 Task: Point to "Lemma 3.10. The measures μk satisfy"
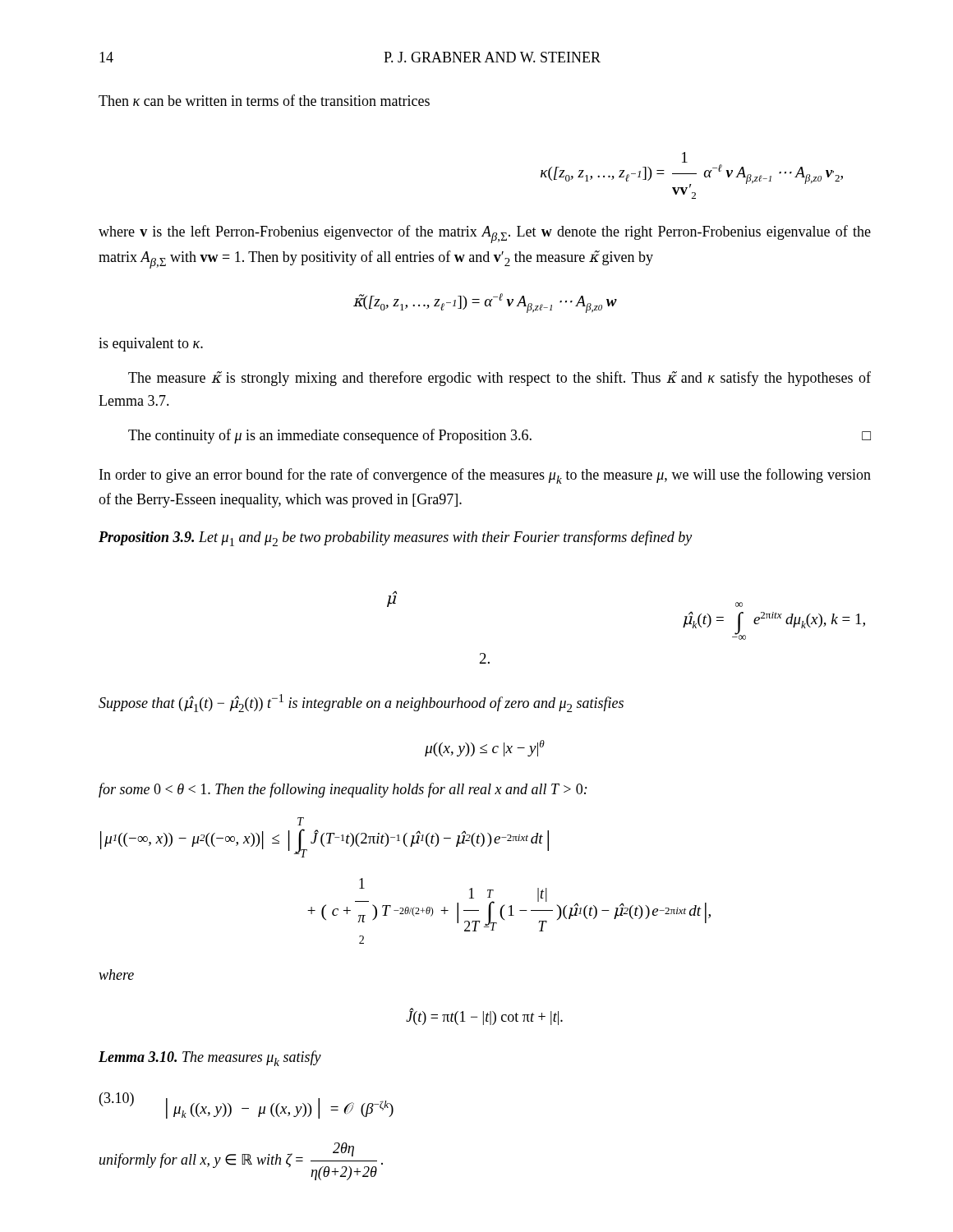210,1059
